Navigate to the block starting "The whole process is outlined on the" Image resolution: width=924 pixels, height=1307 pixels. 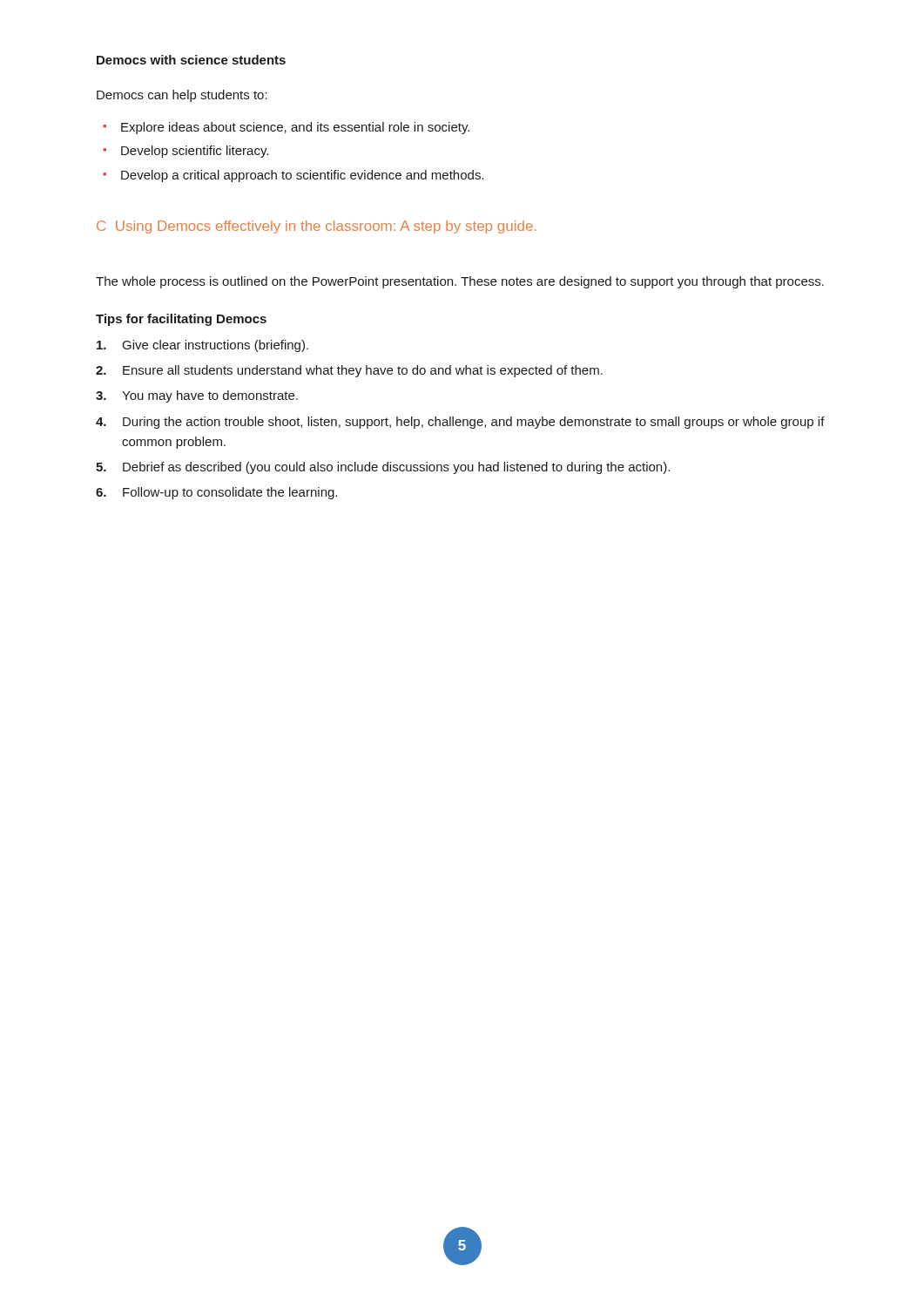(462, 281)
